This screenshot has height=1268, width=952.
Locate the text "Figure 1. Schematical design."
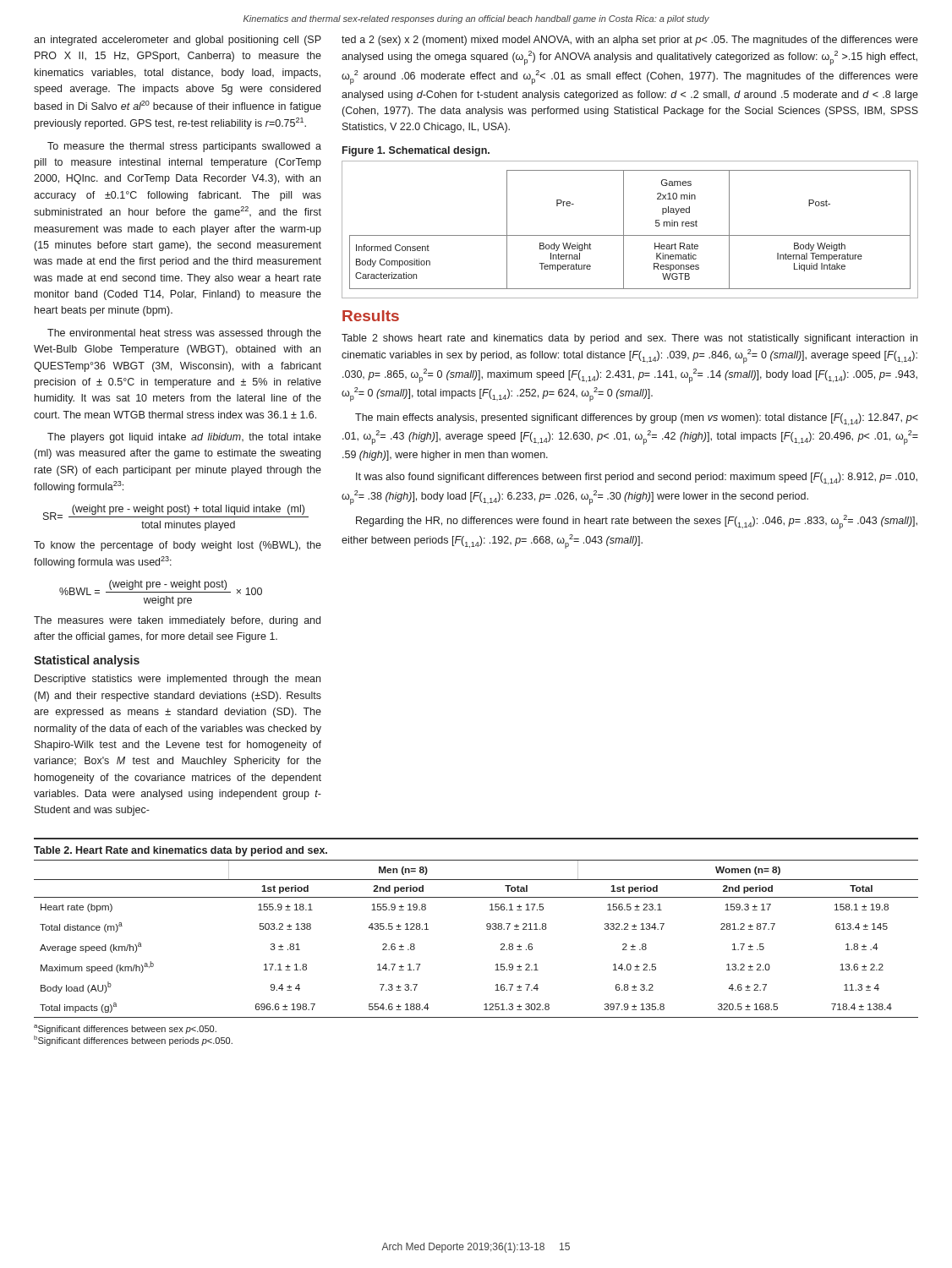point(416,150)
